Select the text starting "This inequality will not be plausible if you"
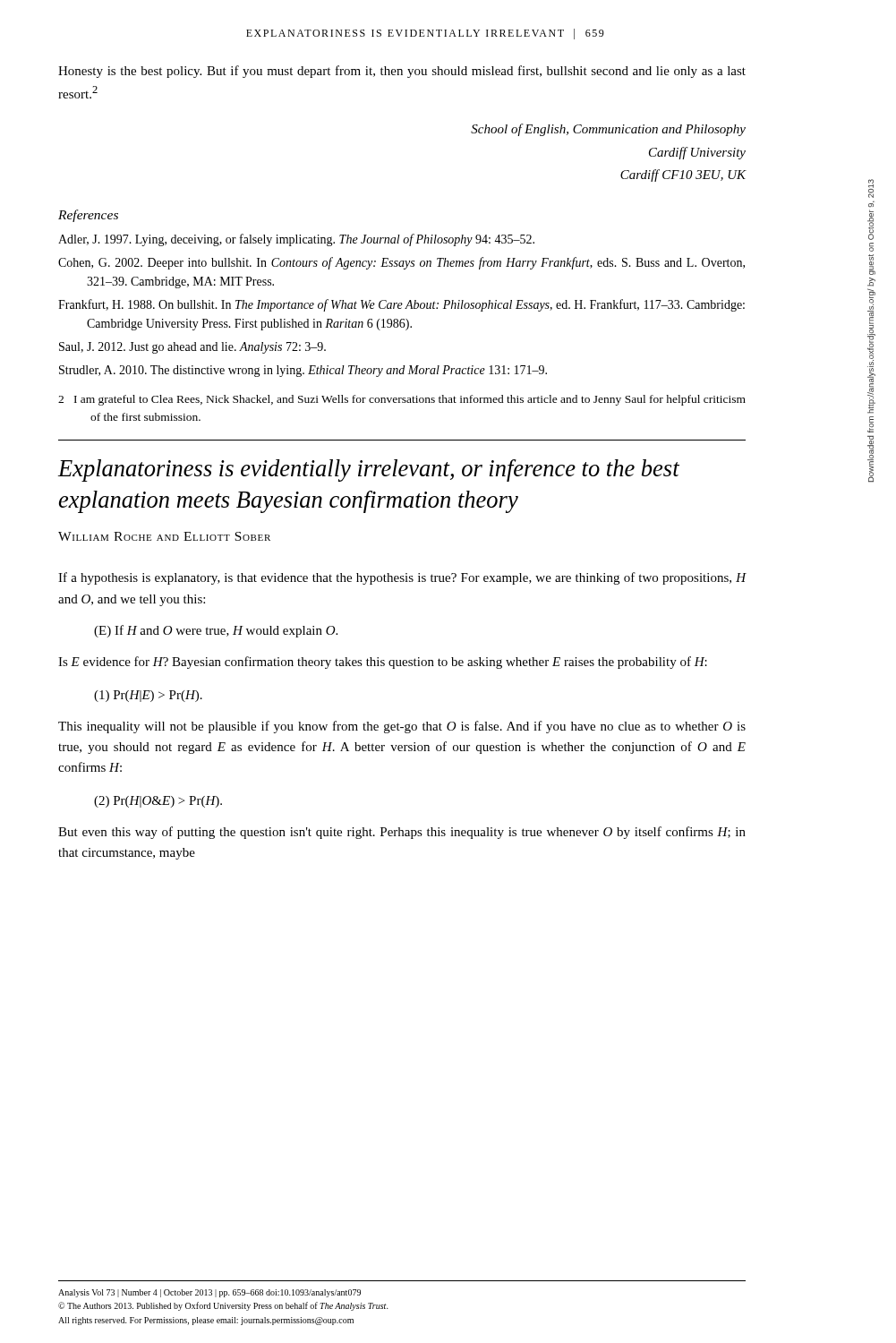The height and width of the screenshot is (1343, 896). coord(402,747)
